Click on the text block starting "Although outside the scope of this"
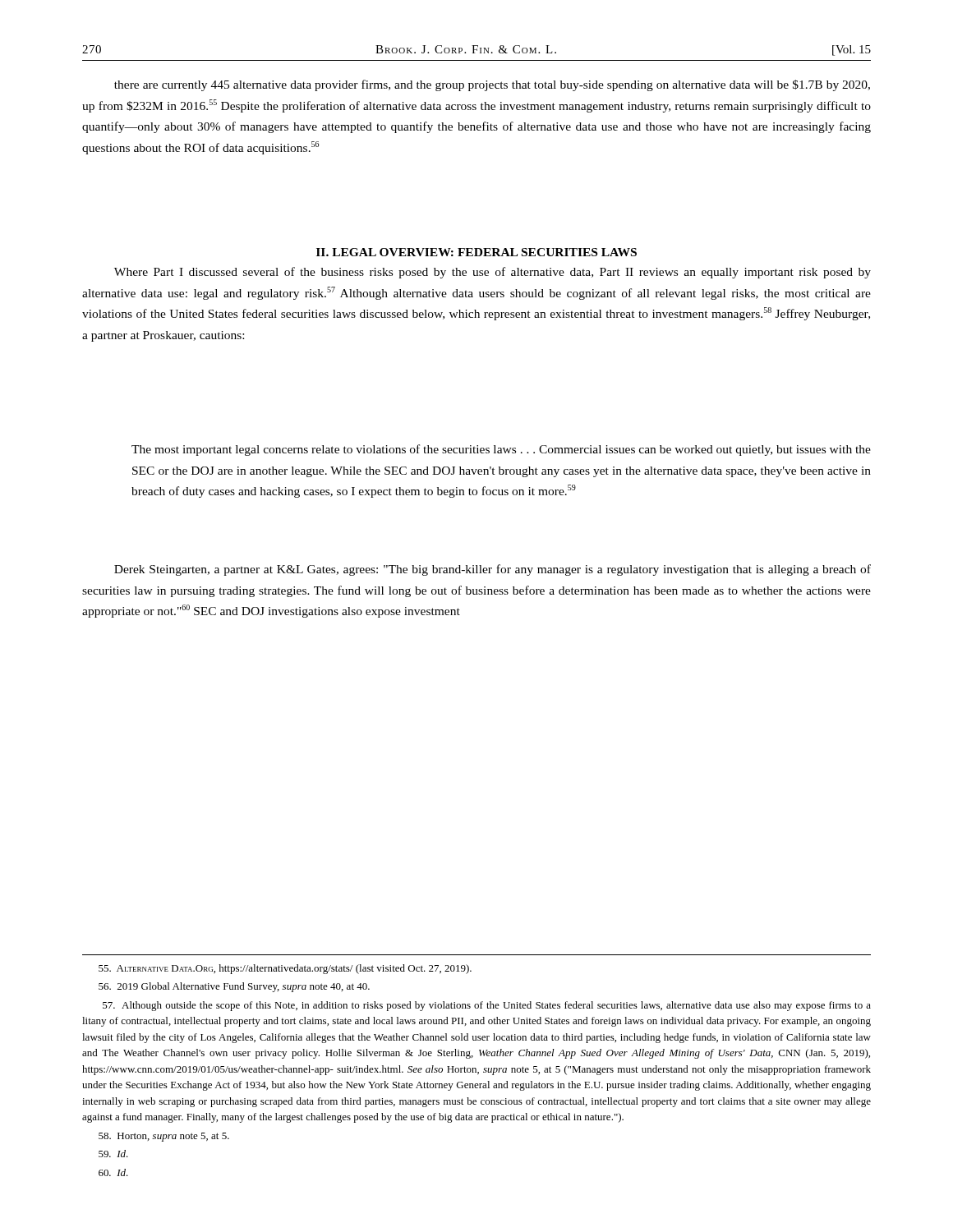The image size is (953, 1232). tap(476, 1061)
